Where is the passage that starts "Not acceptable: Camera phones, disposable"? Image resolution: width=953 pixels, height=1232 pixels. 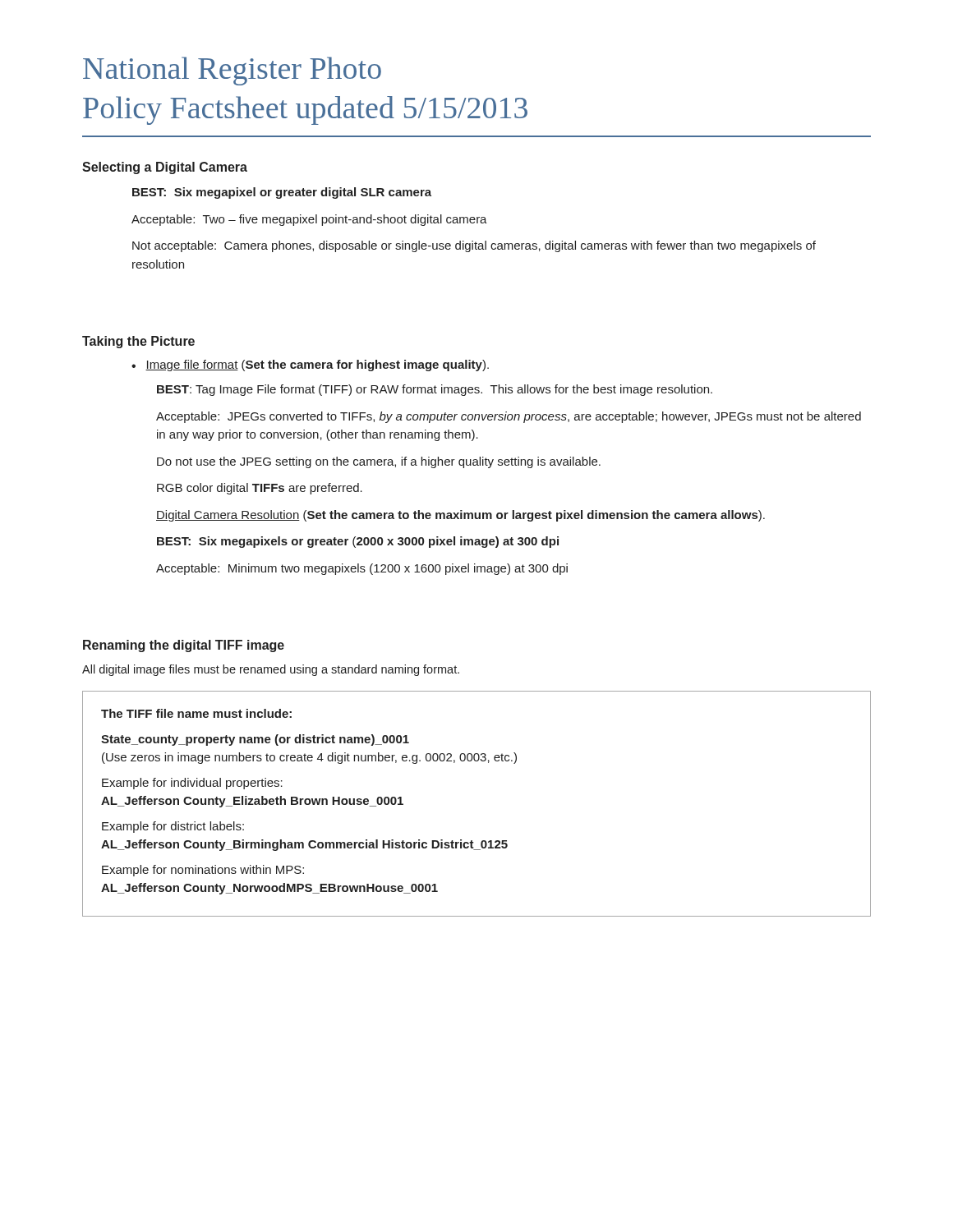[x=474, y=254]
